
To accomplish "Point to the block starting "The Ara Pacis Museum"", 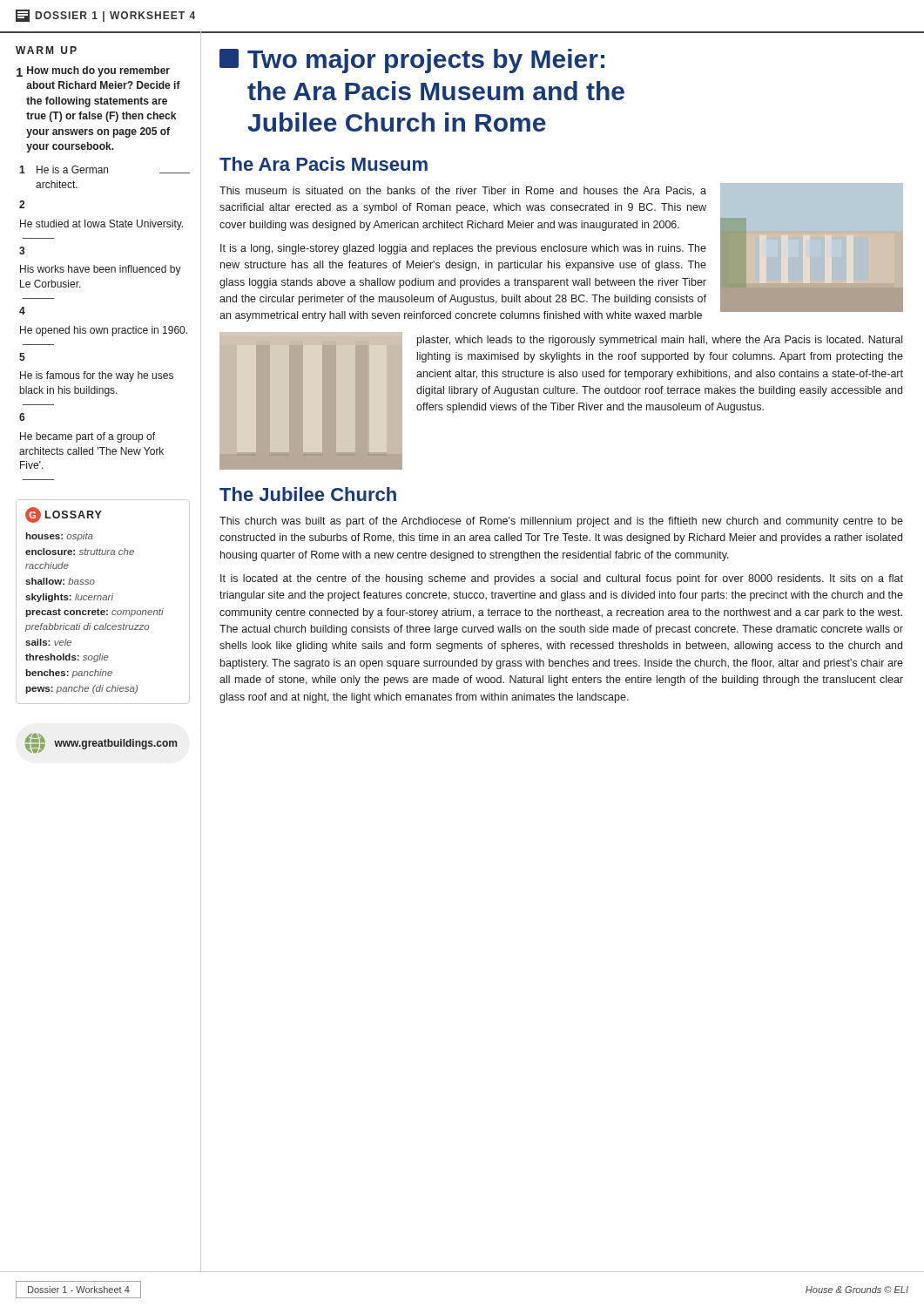I will pos(324,164).
